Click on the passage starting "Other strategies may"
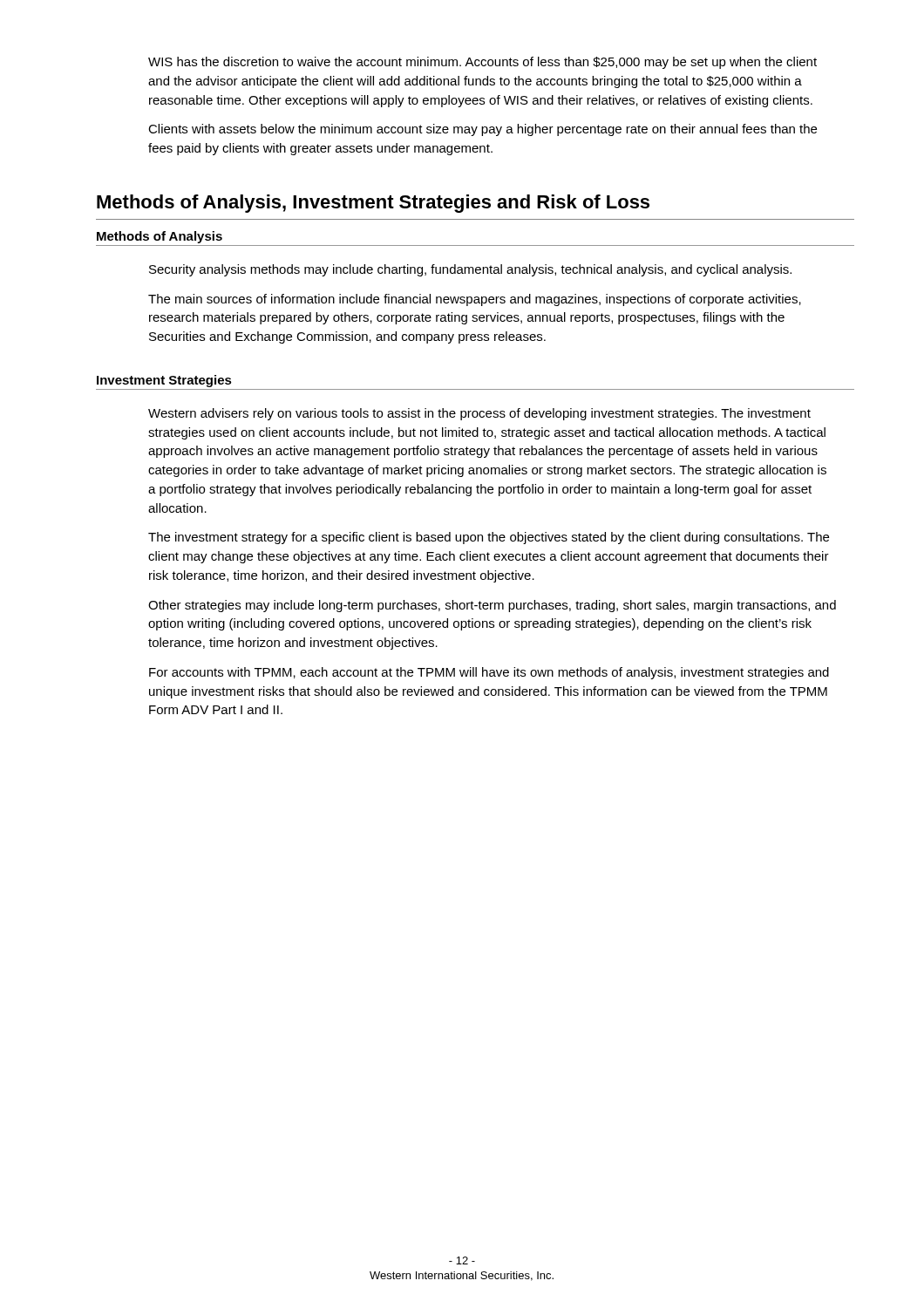924x1308 pixels. (x=493, y=624)
